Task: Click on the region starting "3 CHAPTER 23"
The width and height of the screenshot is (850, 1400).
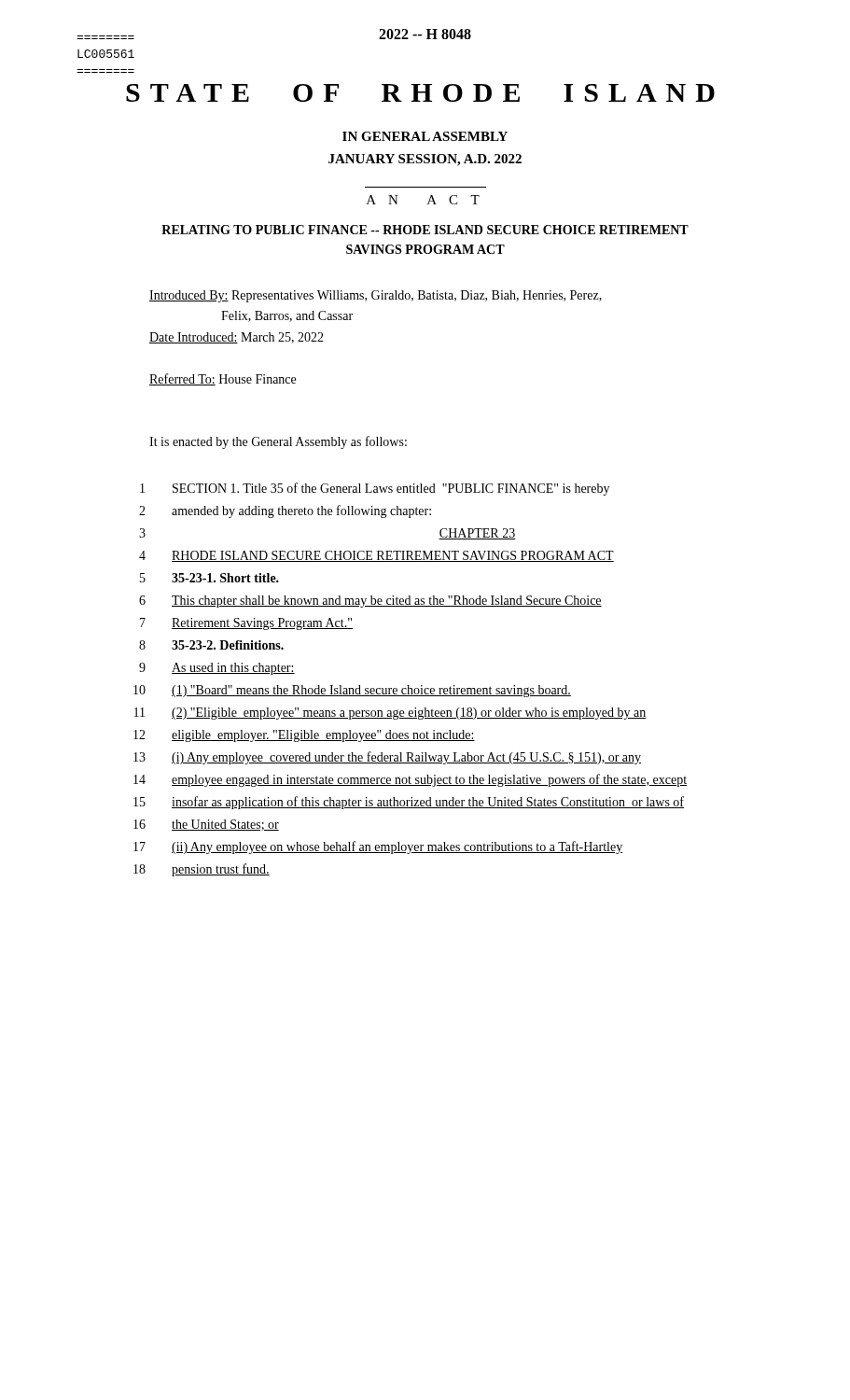Action: pyautogui.click(x=446, y=533)
